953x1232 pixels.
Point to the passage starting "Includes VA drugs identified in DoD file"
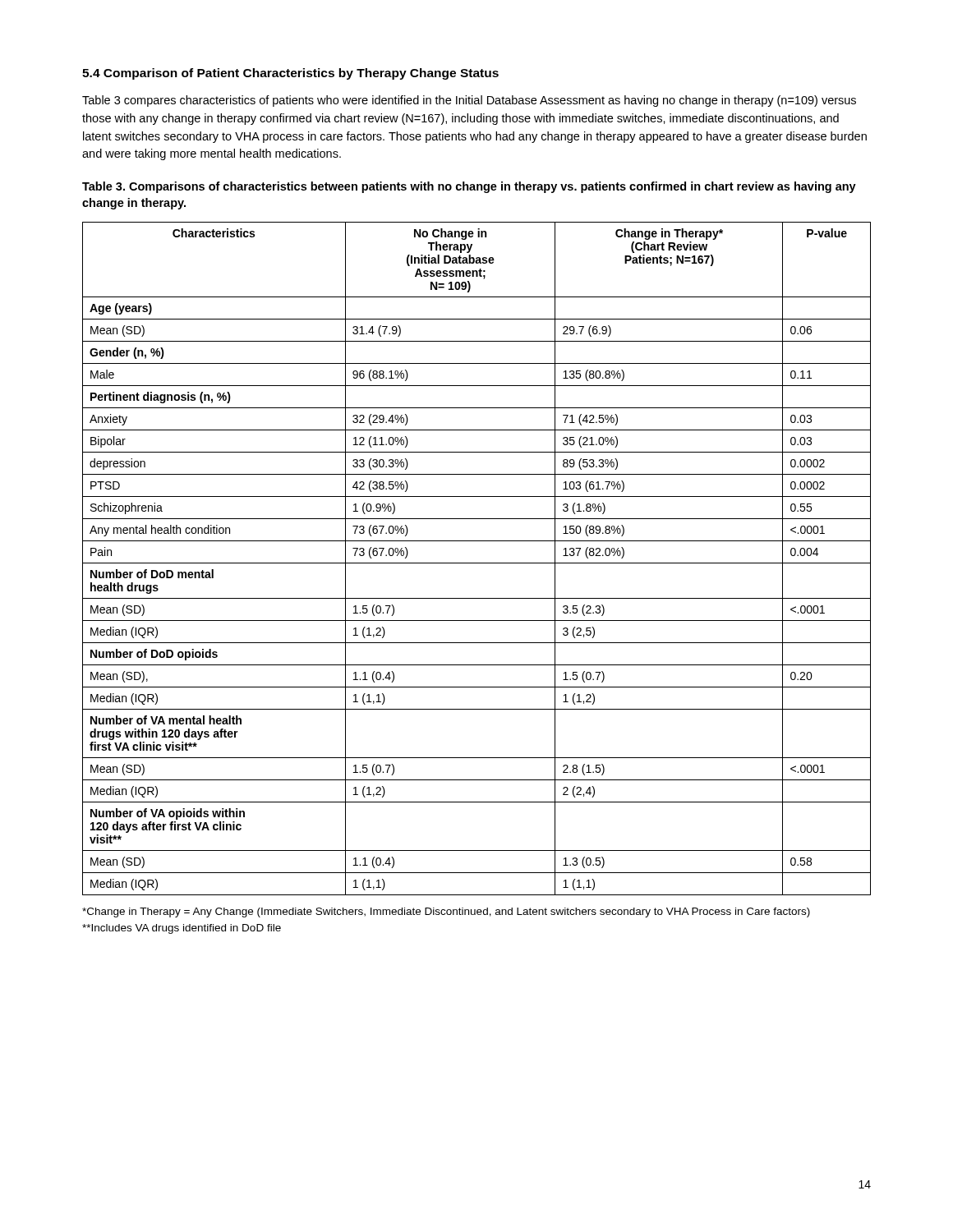coord(182,928)
